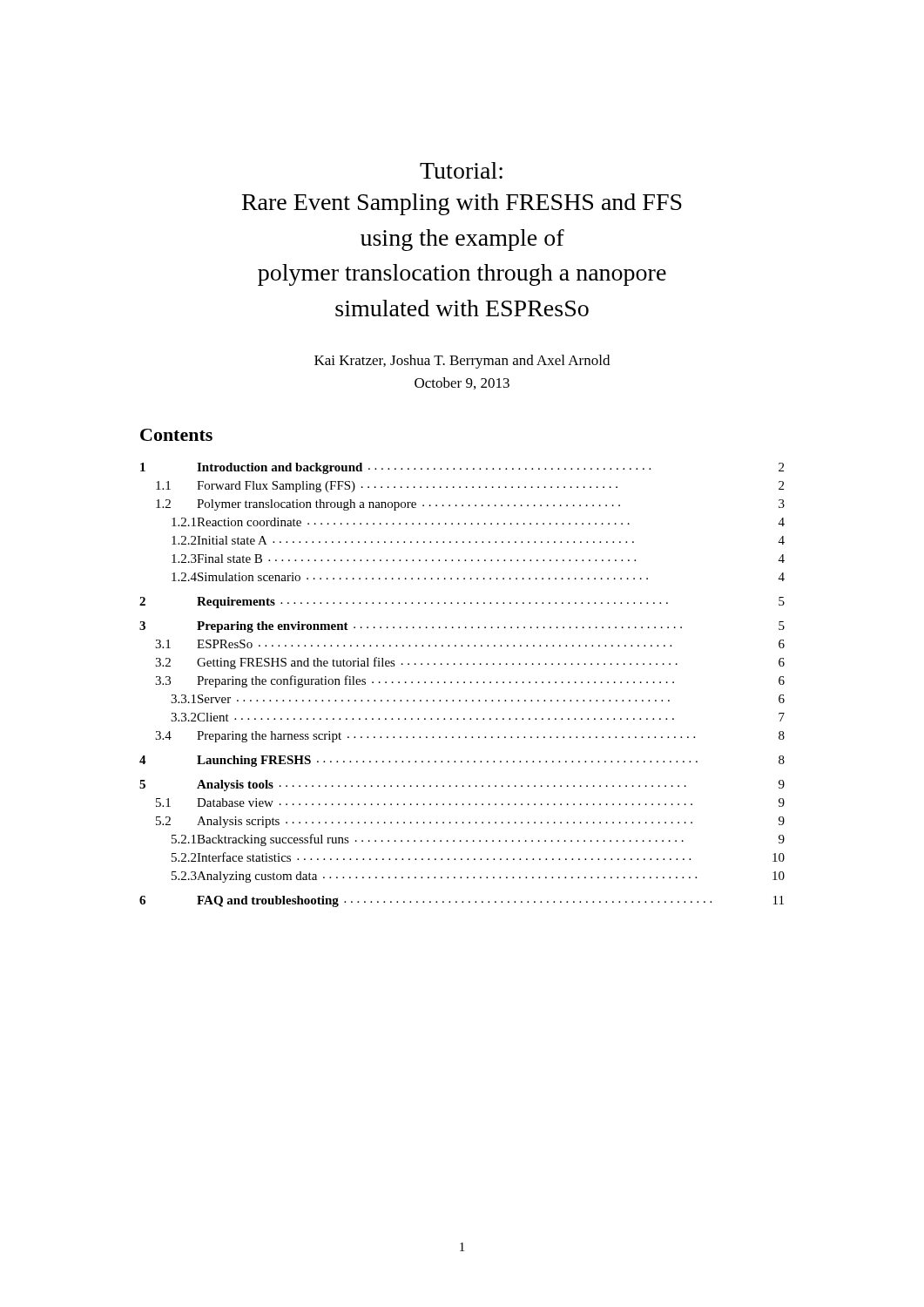
Task: Find a table
Action: [x=462, y=684]
